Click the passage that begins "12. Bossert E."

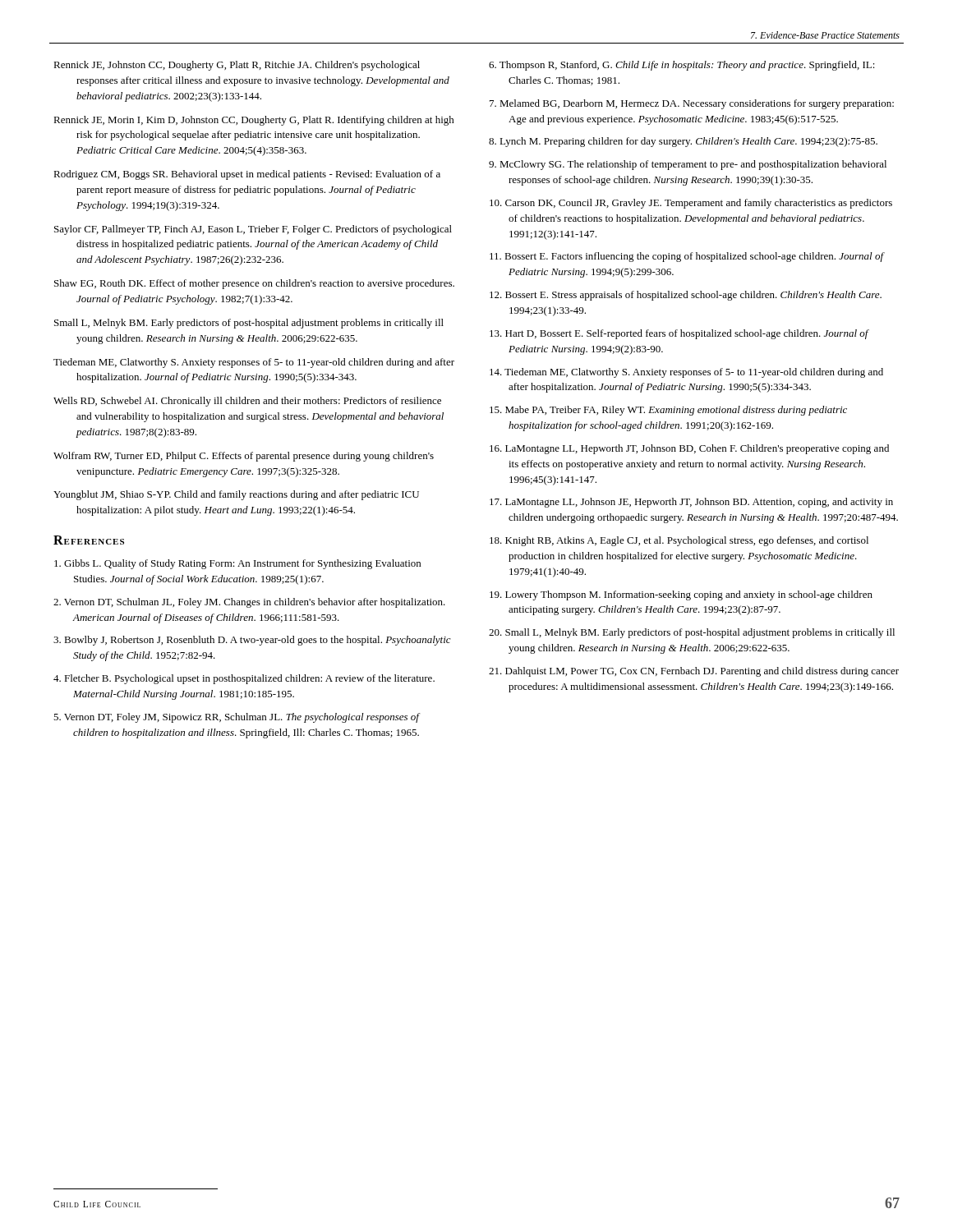pyautogui.click(x=685, y=302)
